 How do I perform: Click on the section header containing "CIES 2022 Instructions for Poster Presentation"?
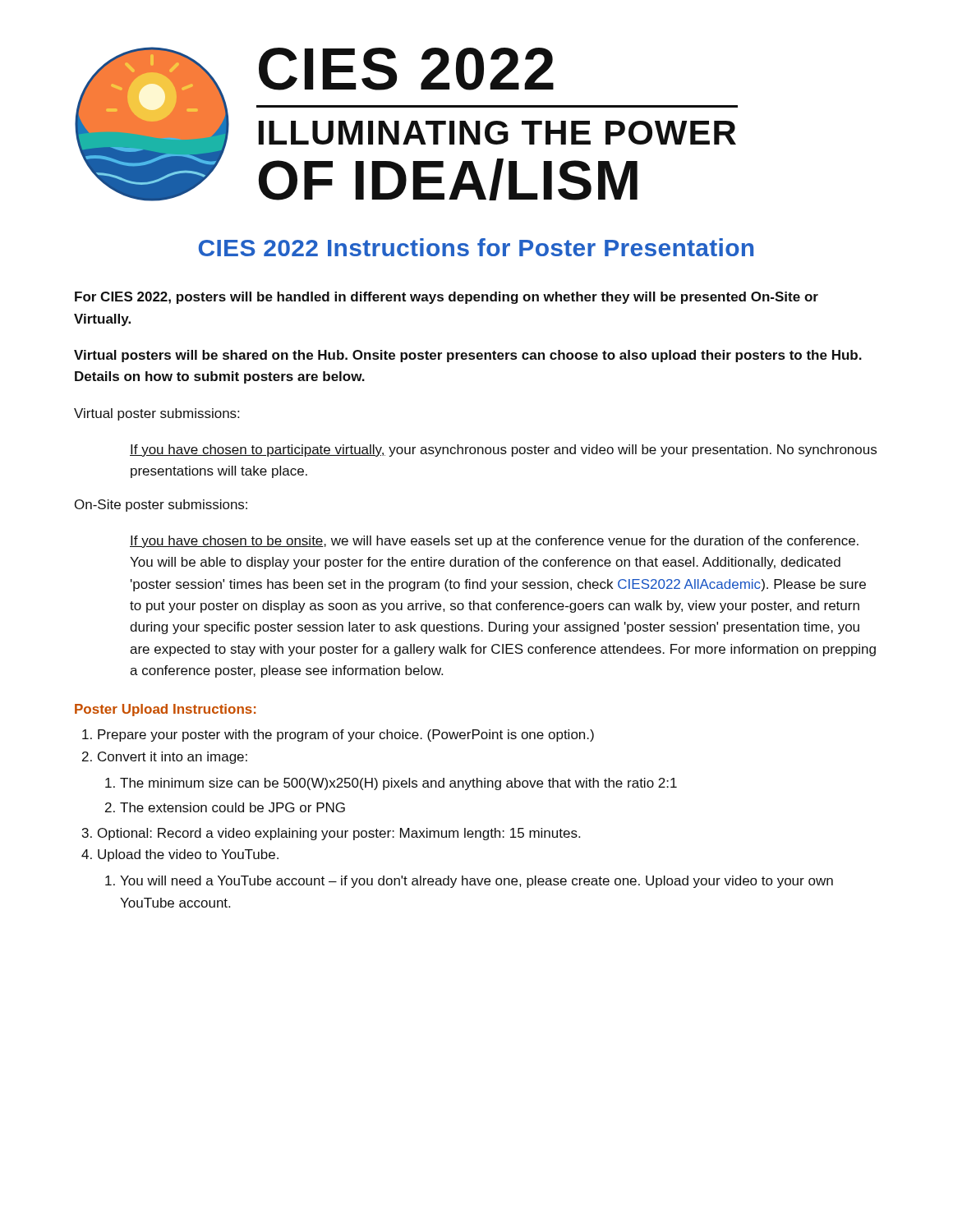(x=476, y=248)
